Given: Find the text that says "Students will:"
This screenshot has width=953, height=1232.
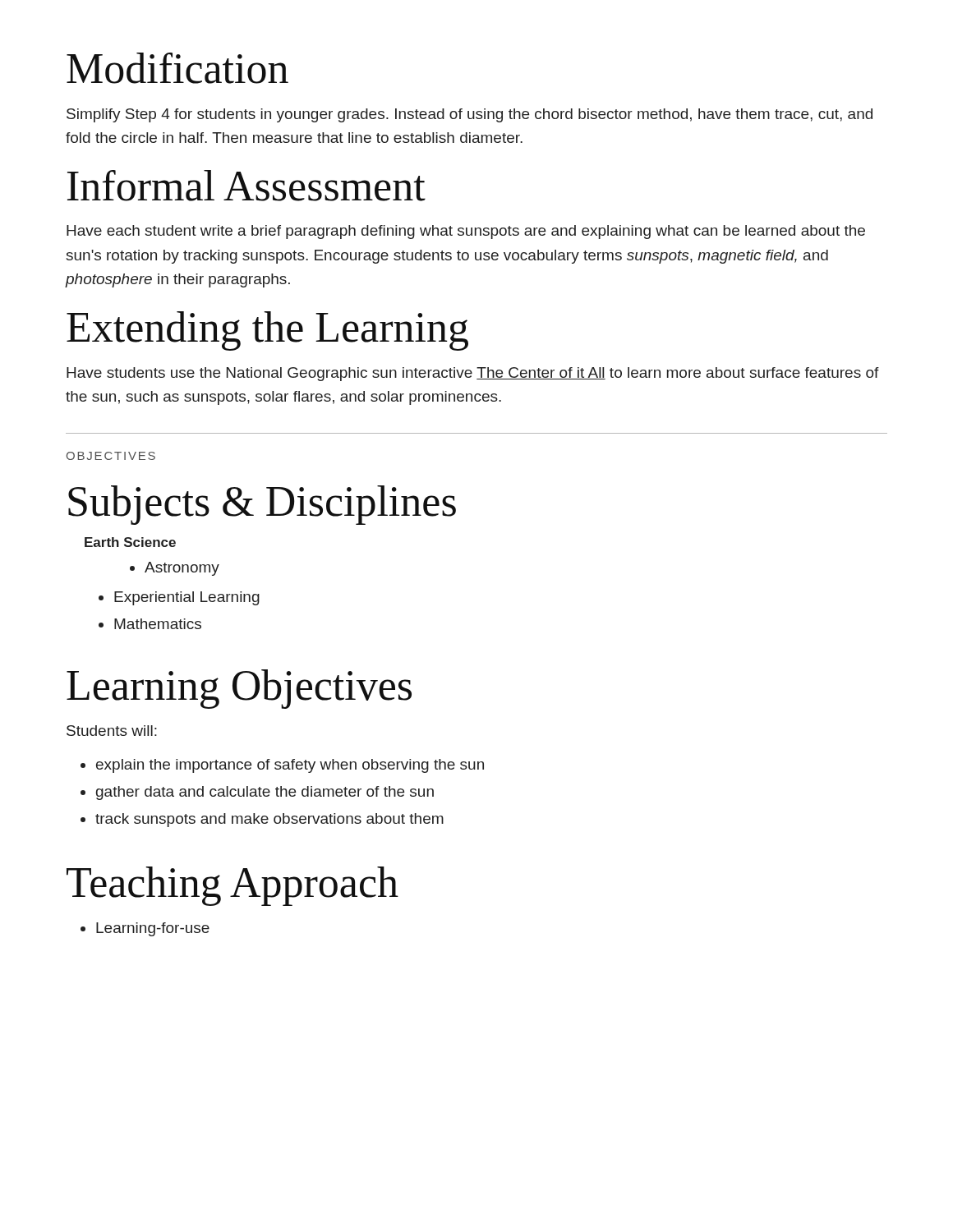Looking at the screenshot, I should 112,731.
